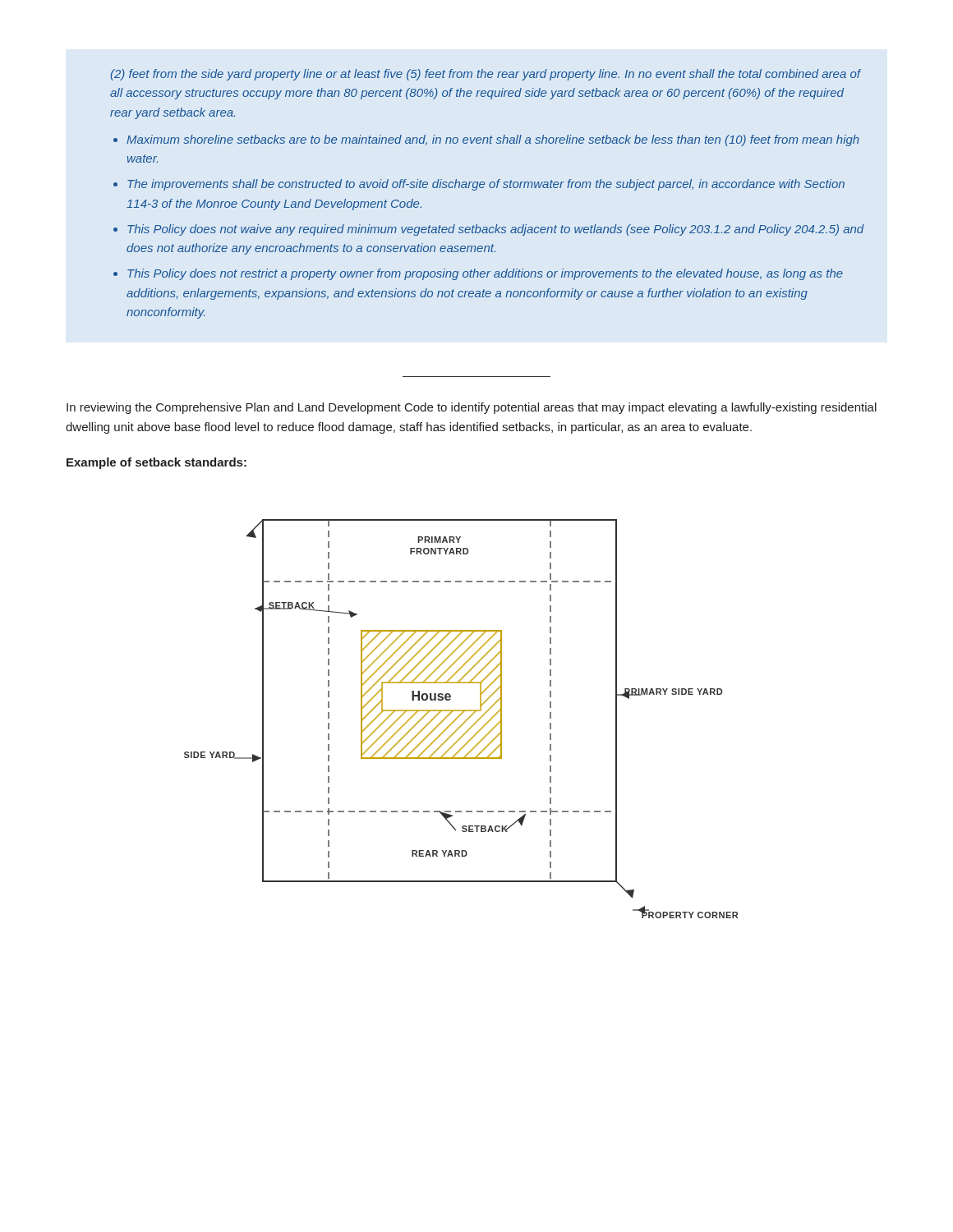Find the block on this page that starts "In reviewing the"

[471, 417]
